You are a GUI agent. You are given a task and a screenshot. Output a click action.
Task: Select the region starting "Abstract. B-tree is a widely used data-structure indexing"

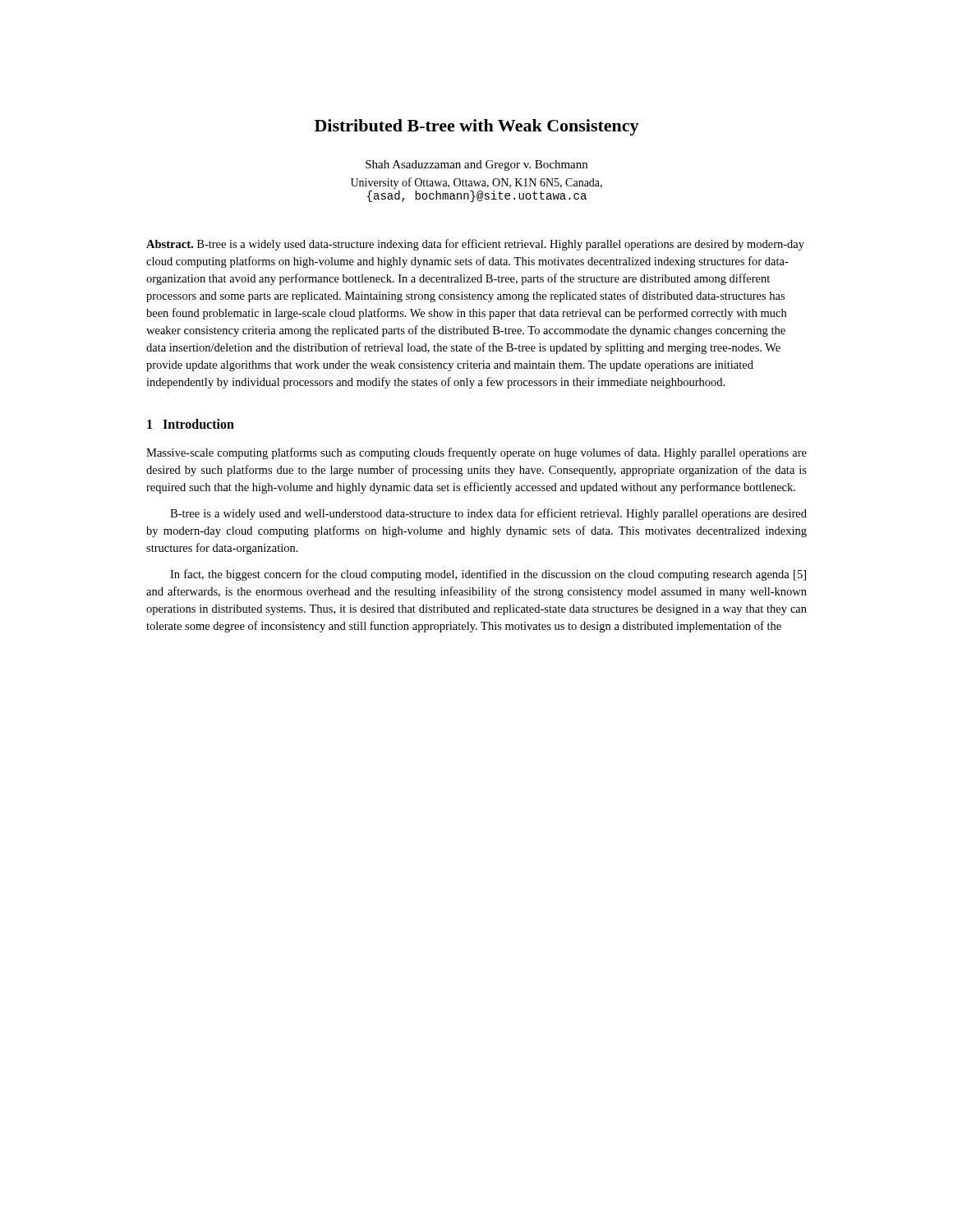(x=475, y=313)
